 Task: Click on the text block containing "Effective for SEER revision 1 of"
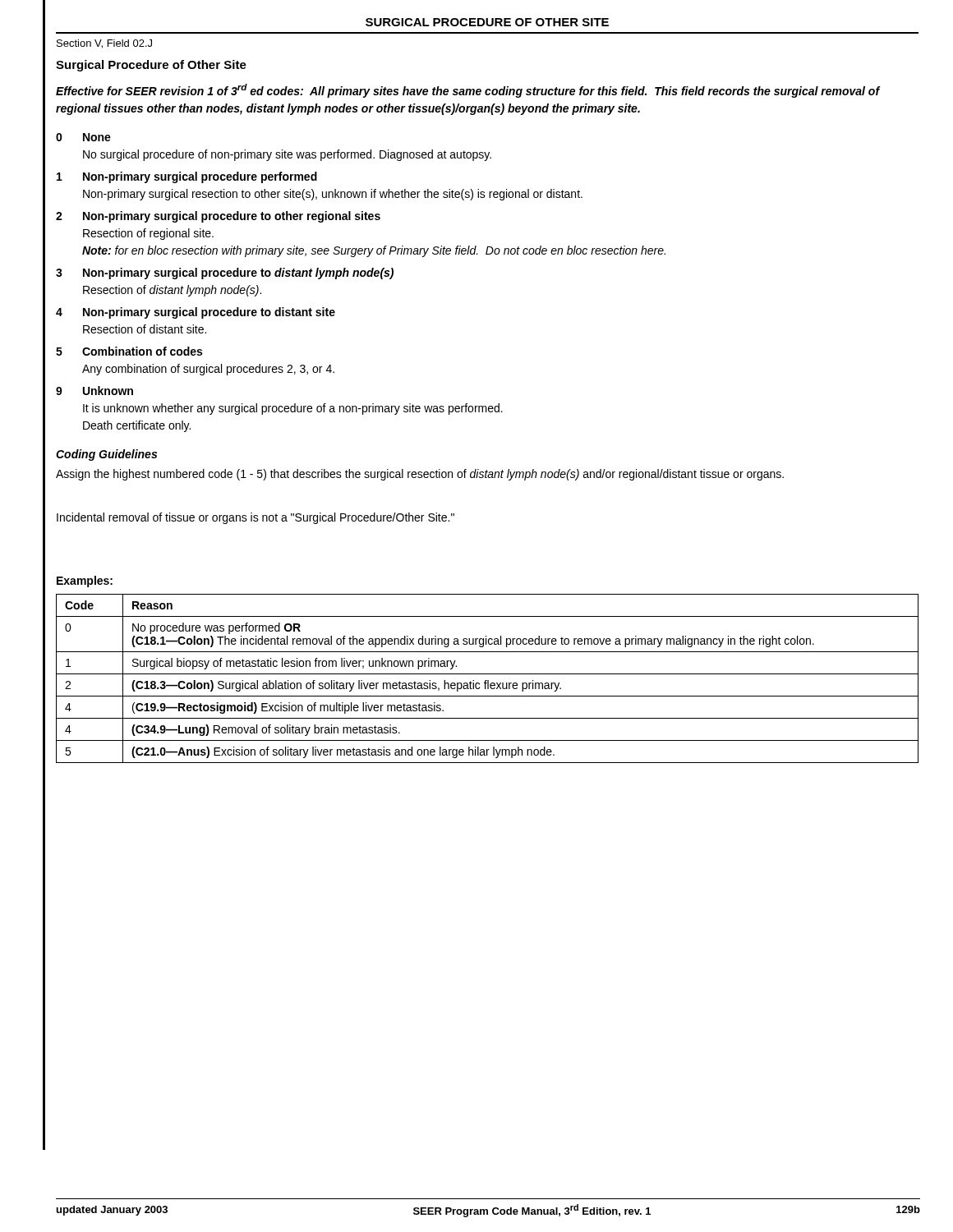[467, 98]
